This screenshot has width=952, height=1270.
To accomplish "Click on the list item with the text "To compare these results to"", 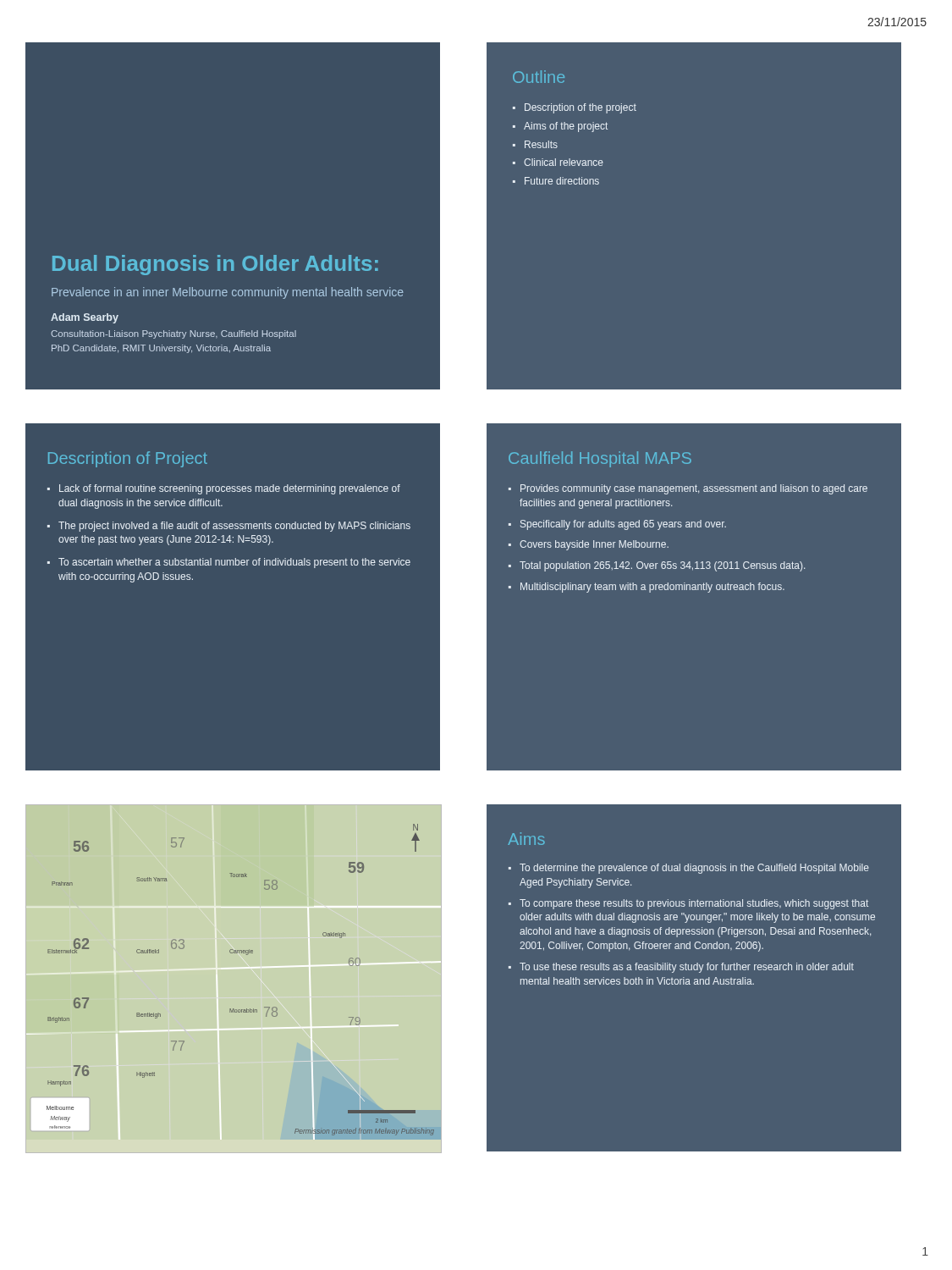I will pyautogui.click(x=698, y=924).
